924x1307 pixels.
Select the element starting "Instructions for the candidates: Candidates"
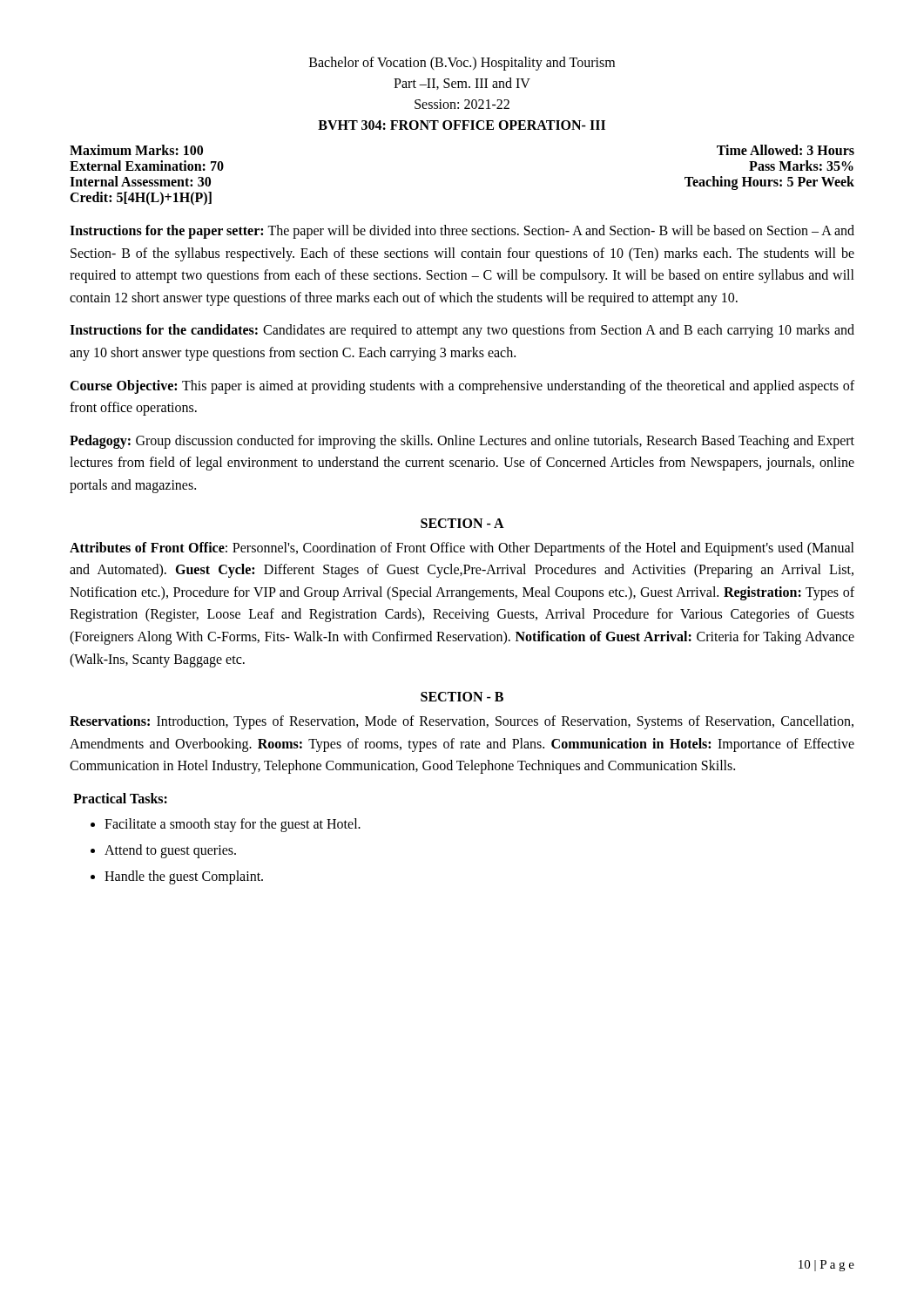click(462, 341)
